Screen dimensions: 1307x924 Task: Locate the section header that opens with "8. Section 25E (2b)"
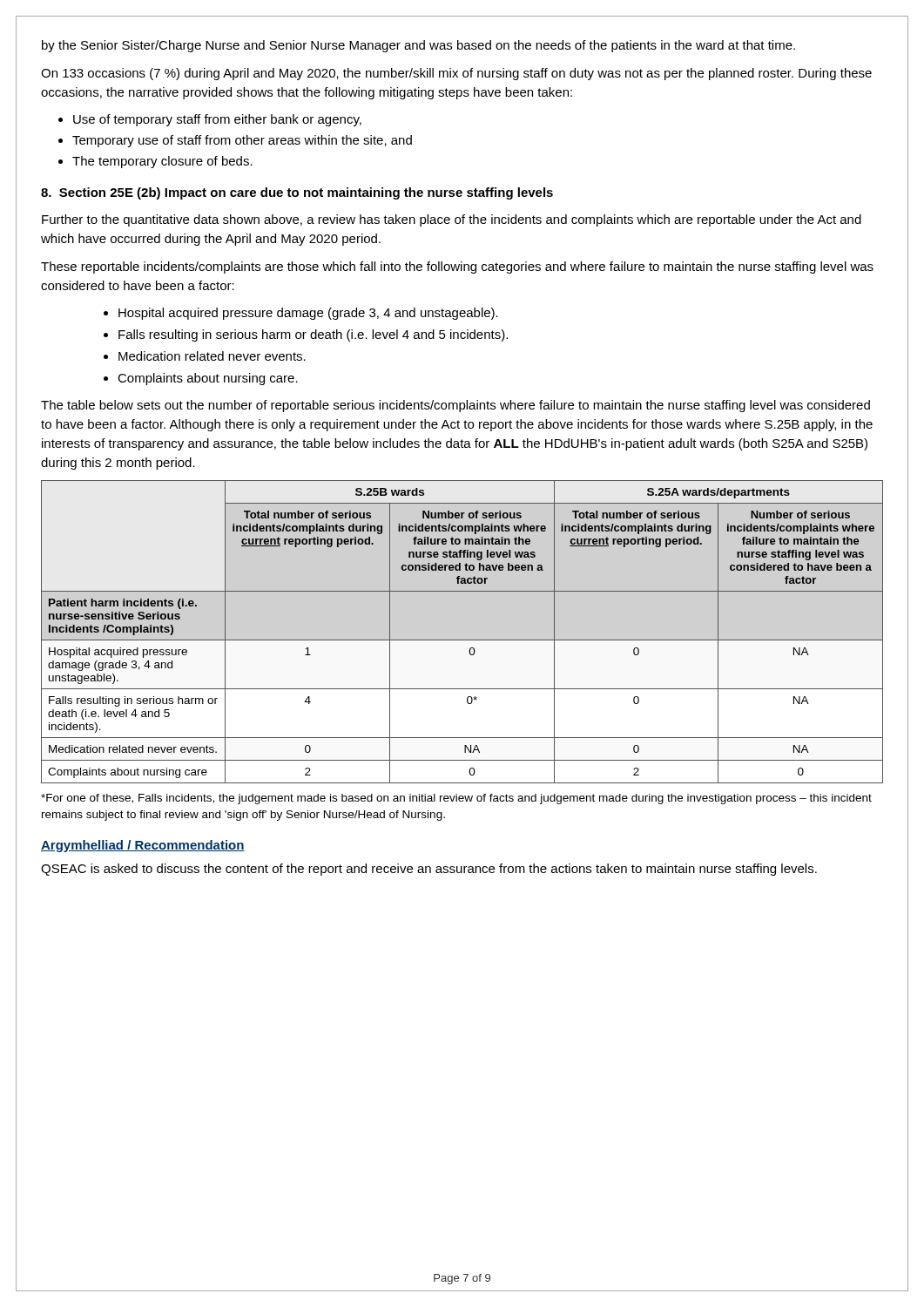pos(297,192)
